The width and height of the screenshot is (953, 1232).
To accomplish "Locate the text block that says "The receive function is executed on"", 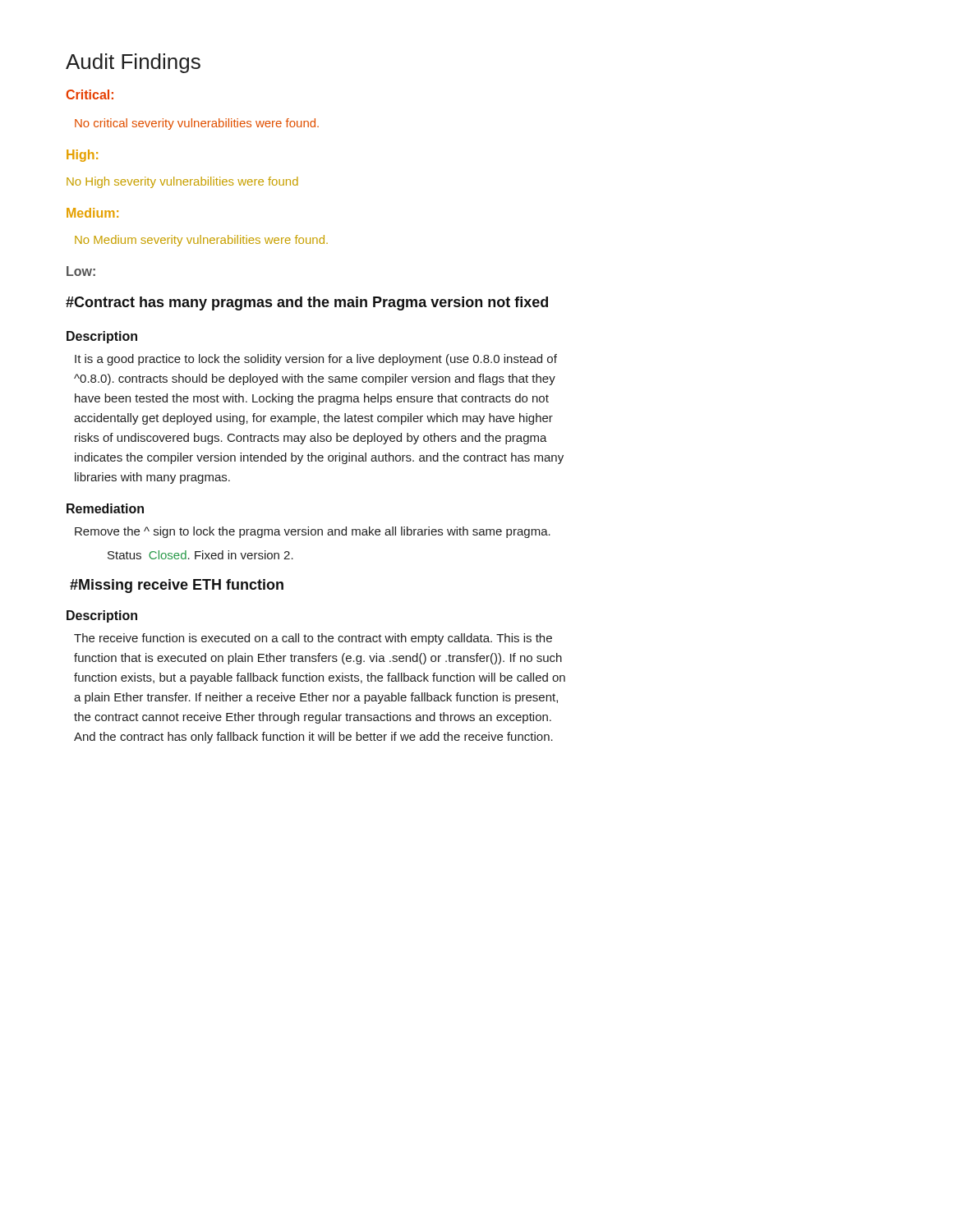I will pos(481,687).
